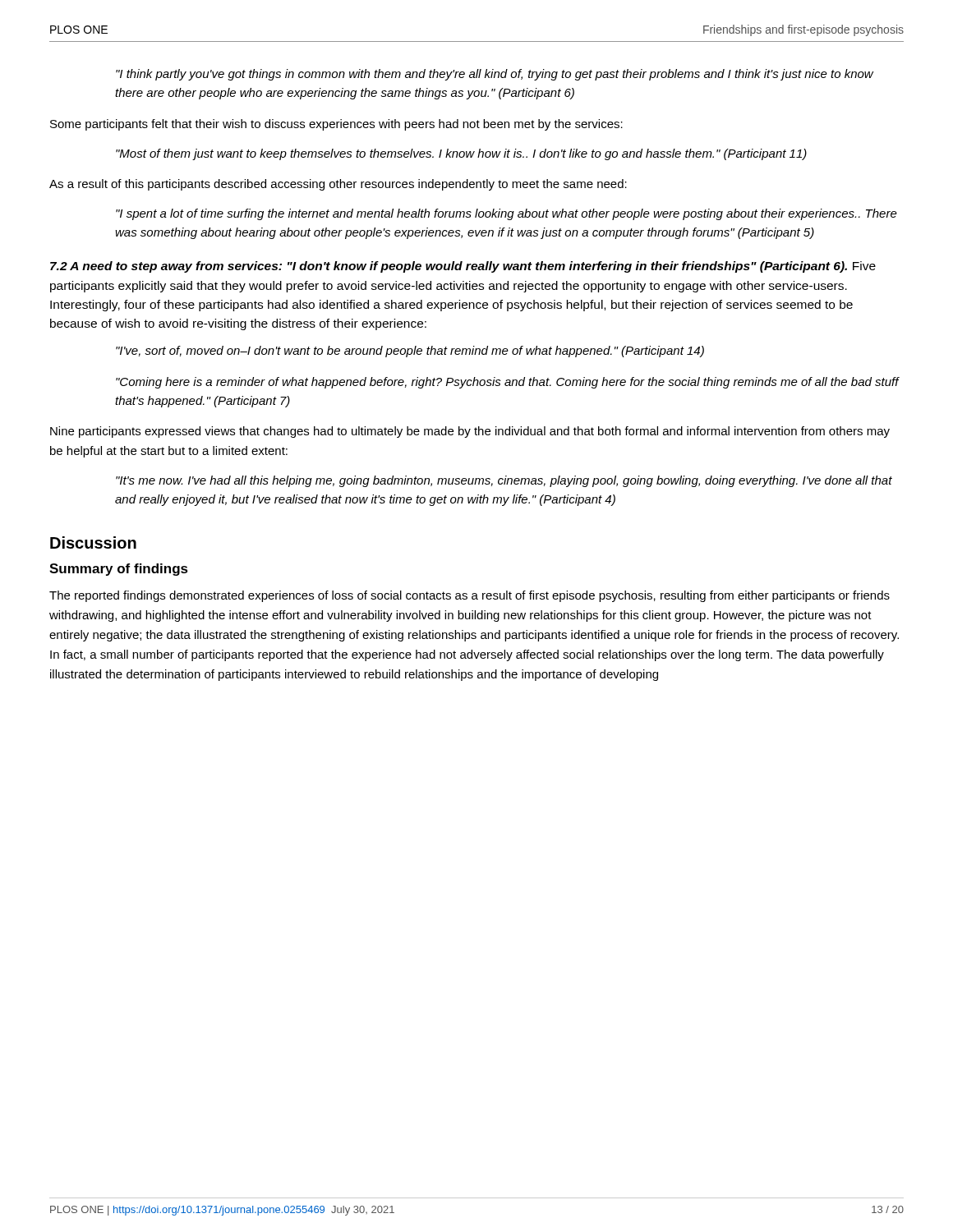This screenshot has width=953, height=1232.
Task: Locate the element starting "Nine participants expressed views that changes"
Action: (x=470, y=441)
